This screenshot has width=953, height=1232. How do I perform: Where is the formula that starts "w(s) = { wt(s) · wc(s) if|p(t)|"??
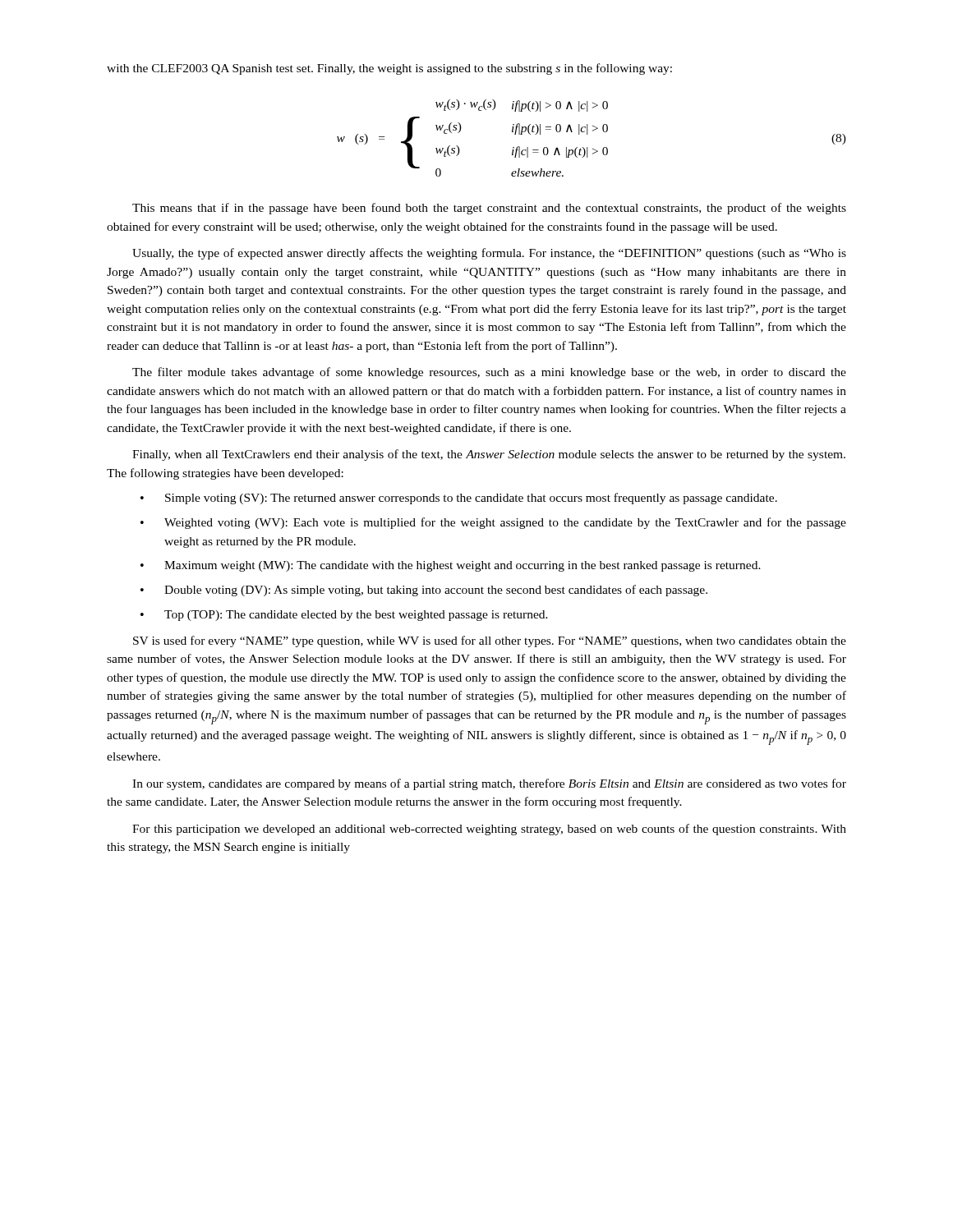coord(591,138)
